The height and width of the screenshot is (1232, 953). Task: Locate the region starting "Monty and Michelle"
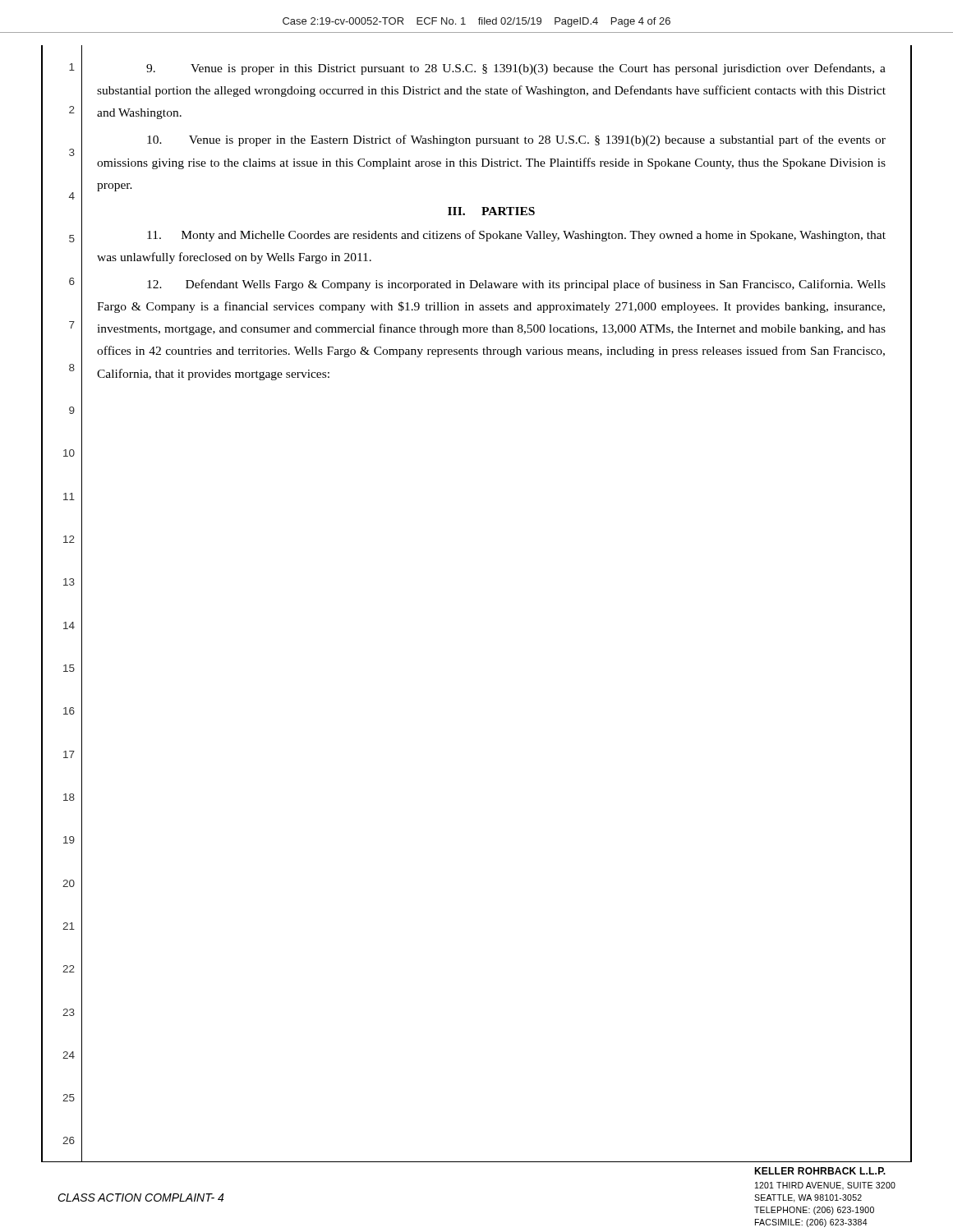click(491, 245)
